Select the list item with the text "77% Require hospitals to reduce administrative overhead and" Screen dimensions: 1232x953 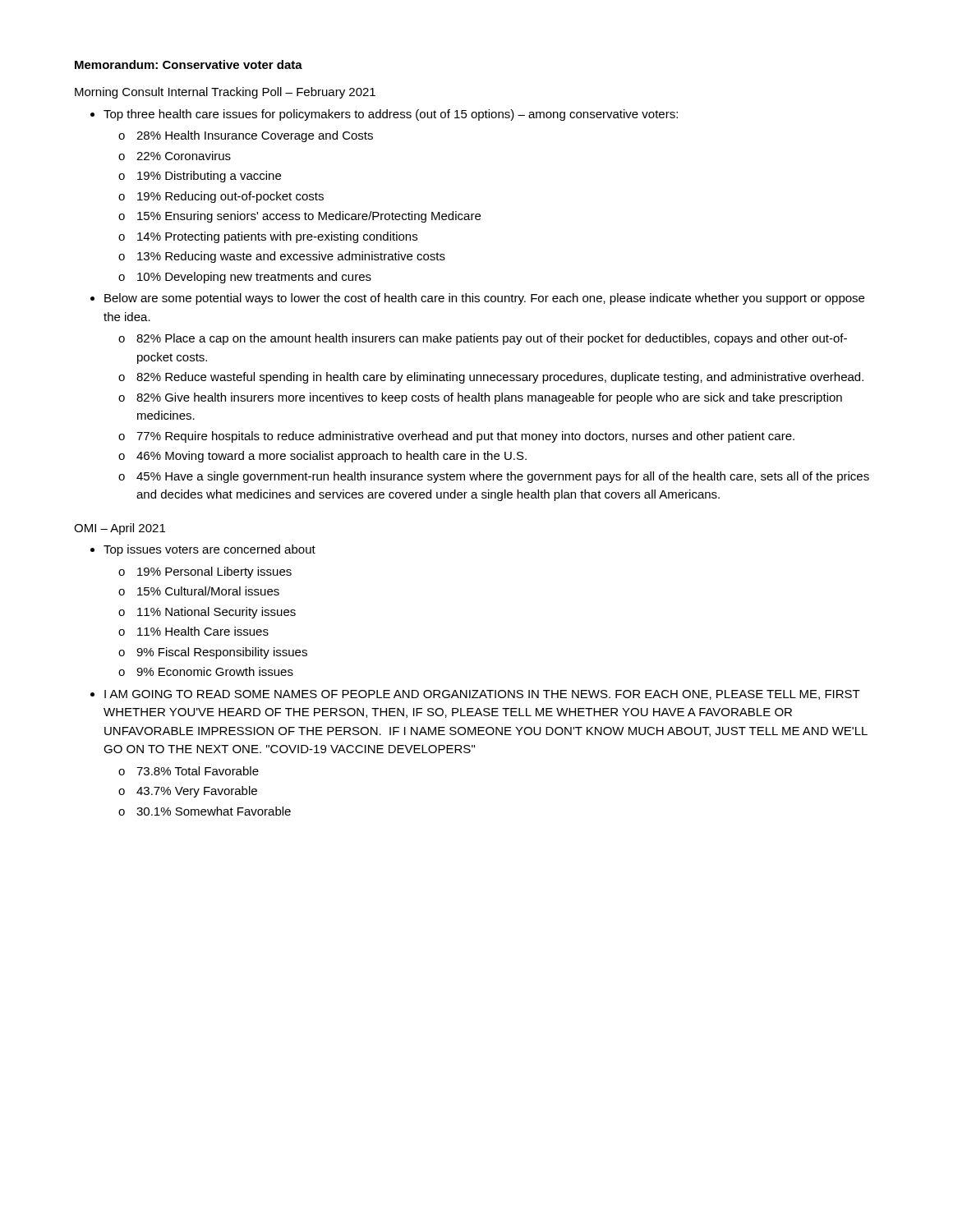466,435
